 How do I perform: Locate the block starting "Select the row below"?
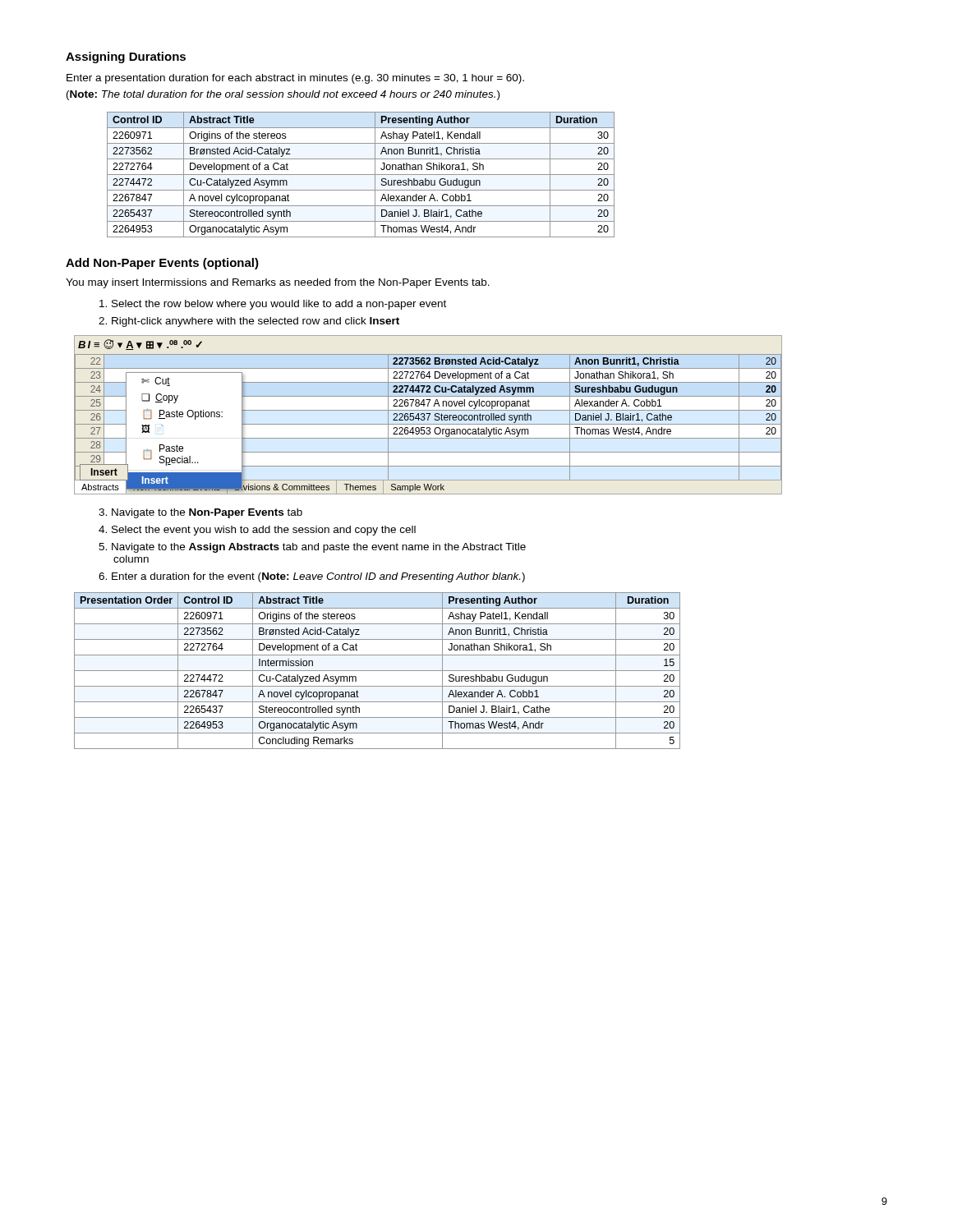[x=272, y=303]
